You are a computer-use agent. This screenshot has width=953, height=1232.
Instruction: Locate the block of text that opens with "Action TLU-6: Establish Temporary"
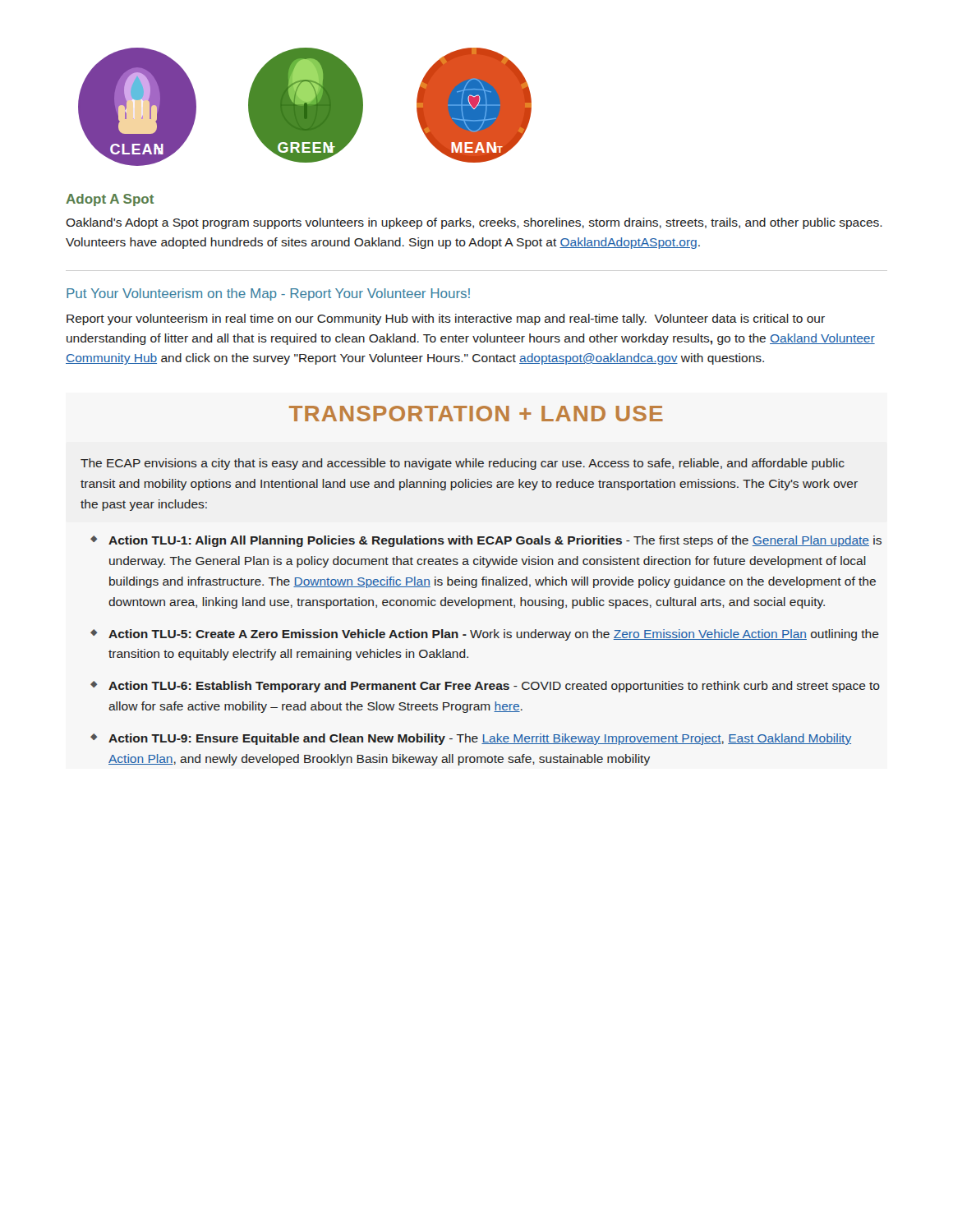coord(494,696)
